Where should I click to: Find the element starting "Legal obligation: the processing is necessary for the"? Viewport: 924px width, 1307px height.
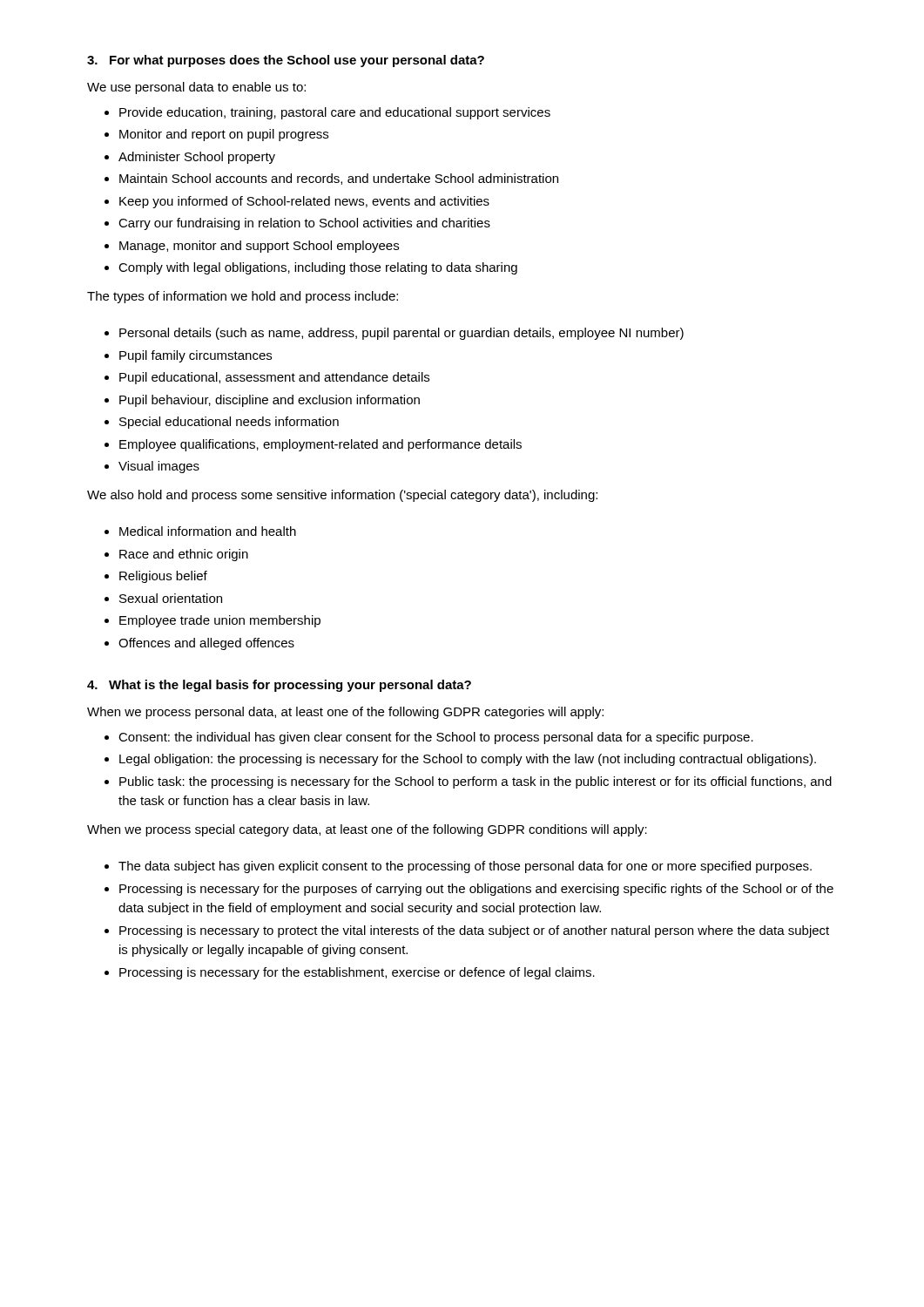pos(468,759)
